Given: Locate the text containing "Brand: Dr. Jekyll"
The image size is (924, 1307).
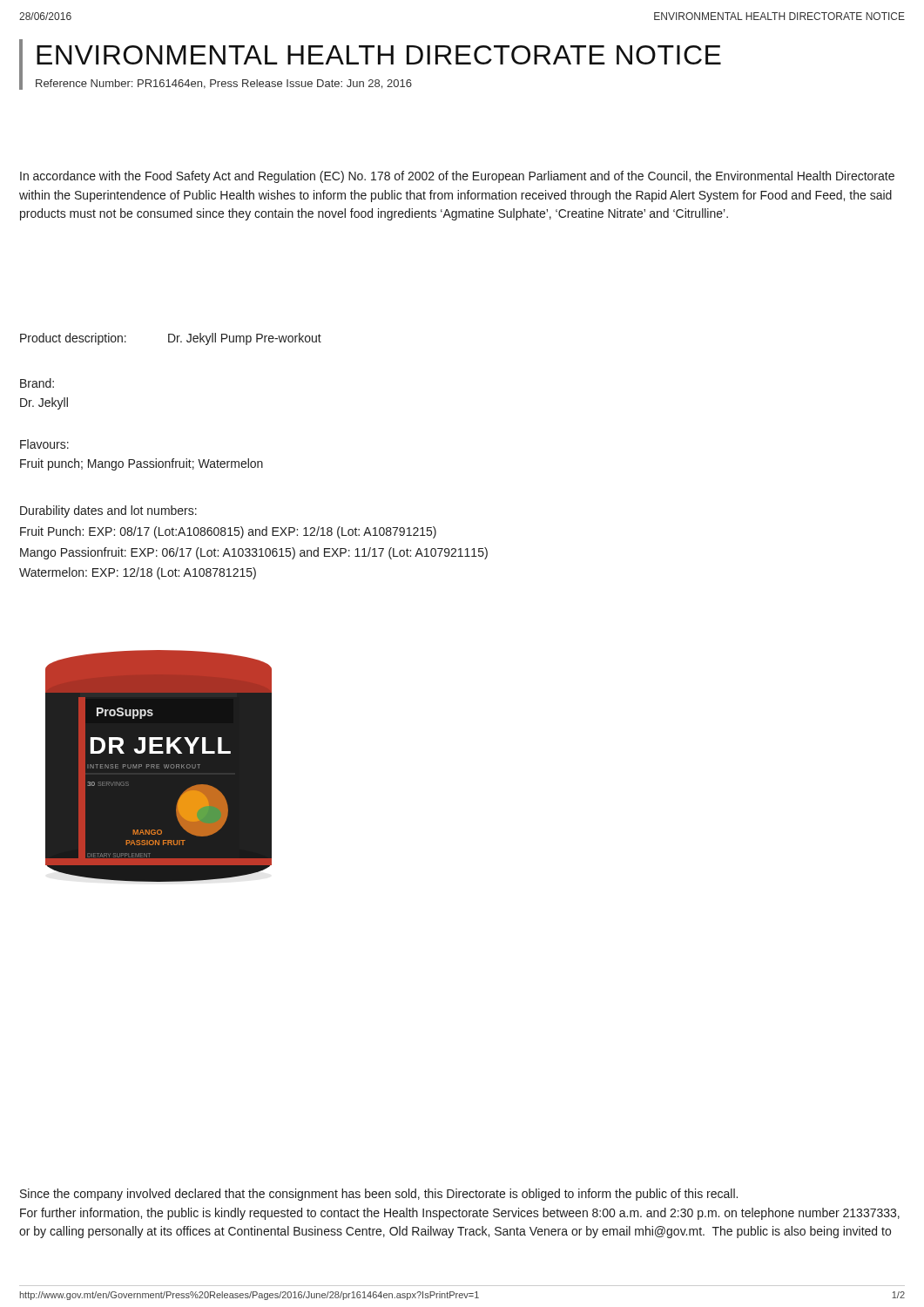Looking at the screenshot, I should click(44, 393).
